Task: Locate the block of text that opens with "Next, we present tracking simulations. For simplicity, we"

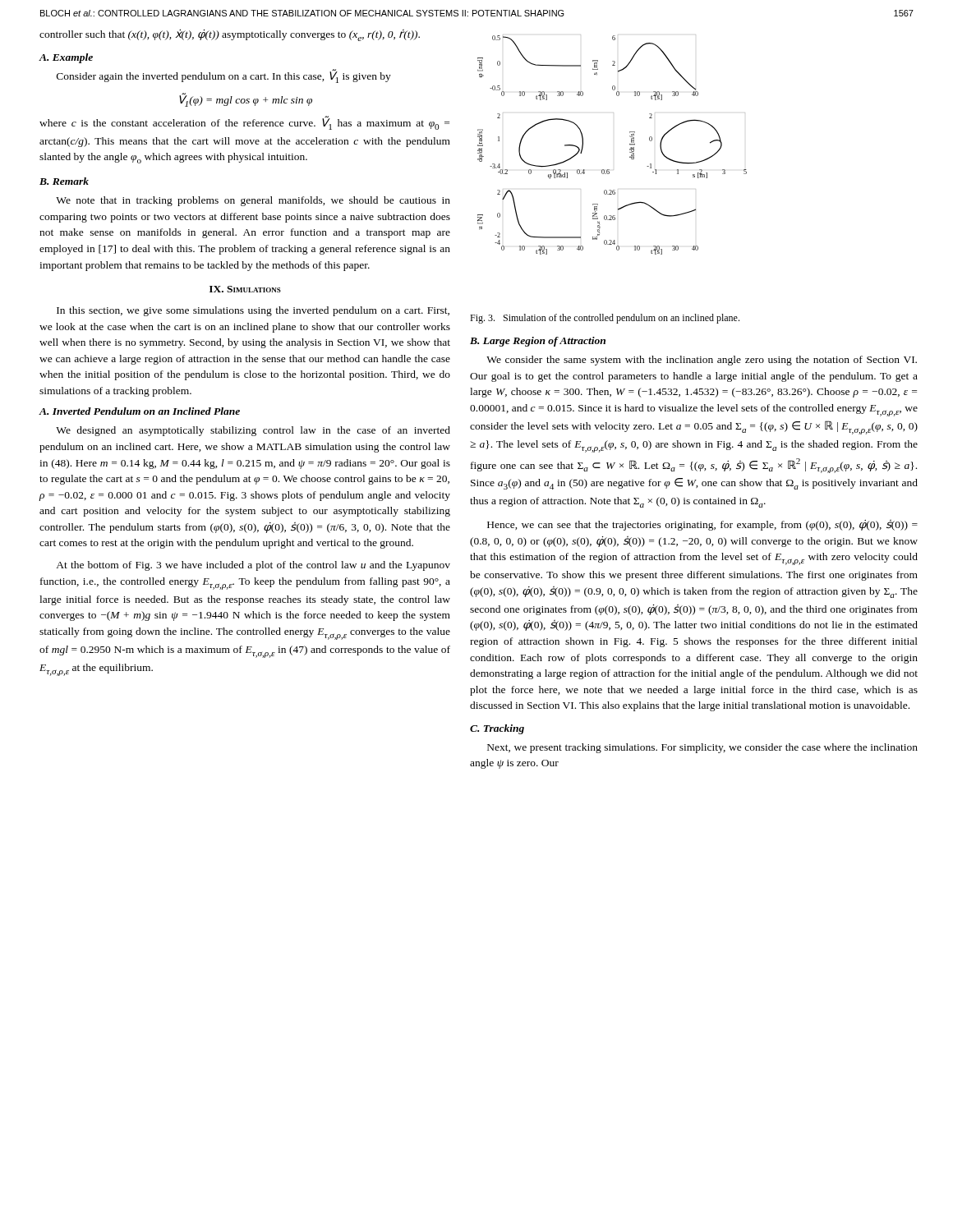Action: click(x=694, y=755)
